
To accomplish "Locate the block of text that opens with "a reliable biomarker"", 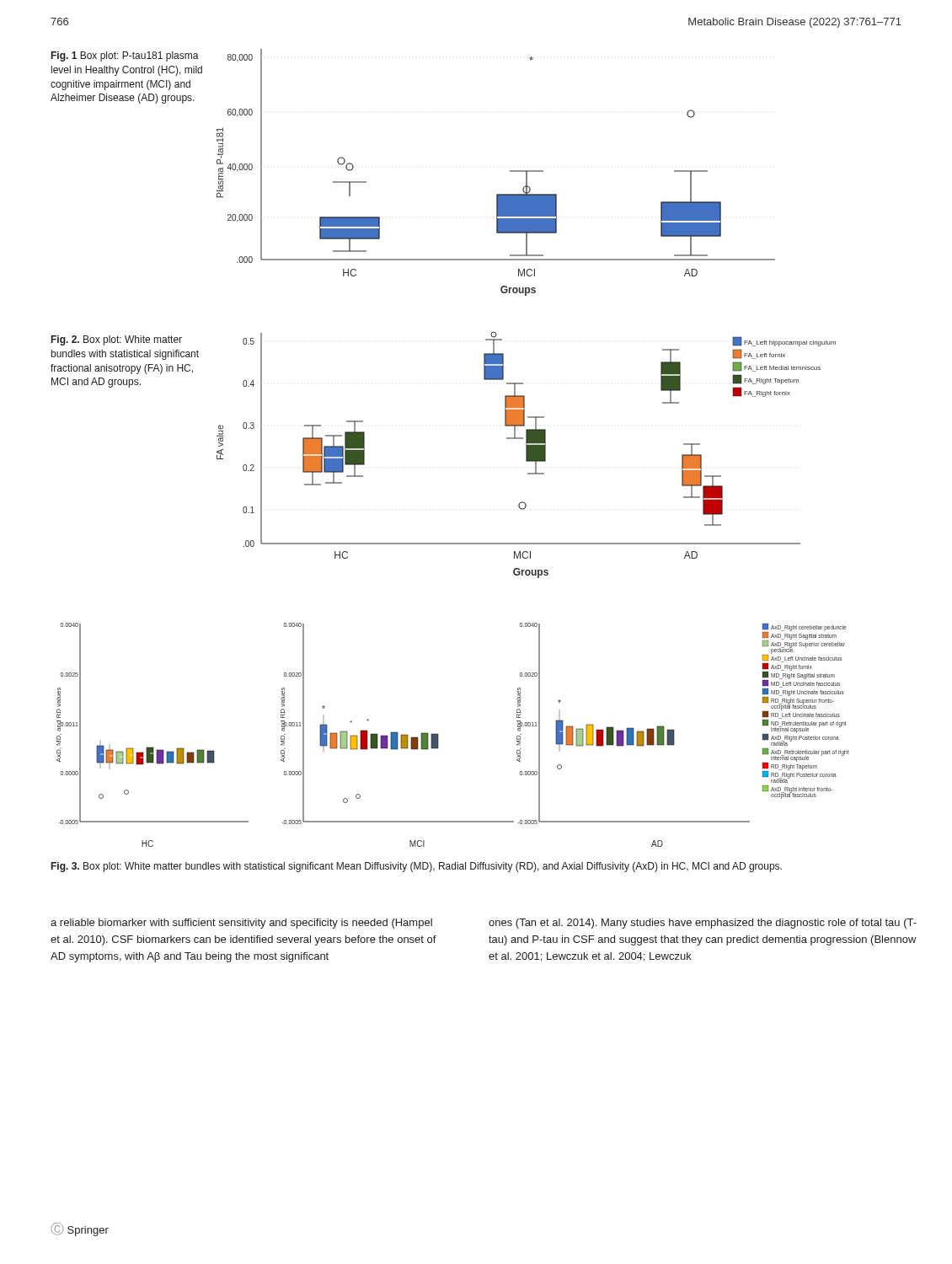I will tap(243, 939).
